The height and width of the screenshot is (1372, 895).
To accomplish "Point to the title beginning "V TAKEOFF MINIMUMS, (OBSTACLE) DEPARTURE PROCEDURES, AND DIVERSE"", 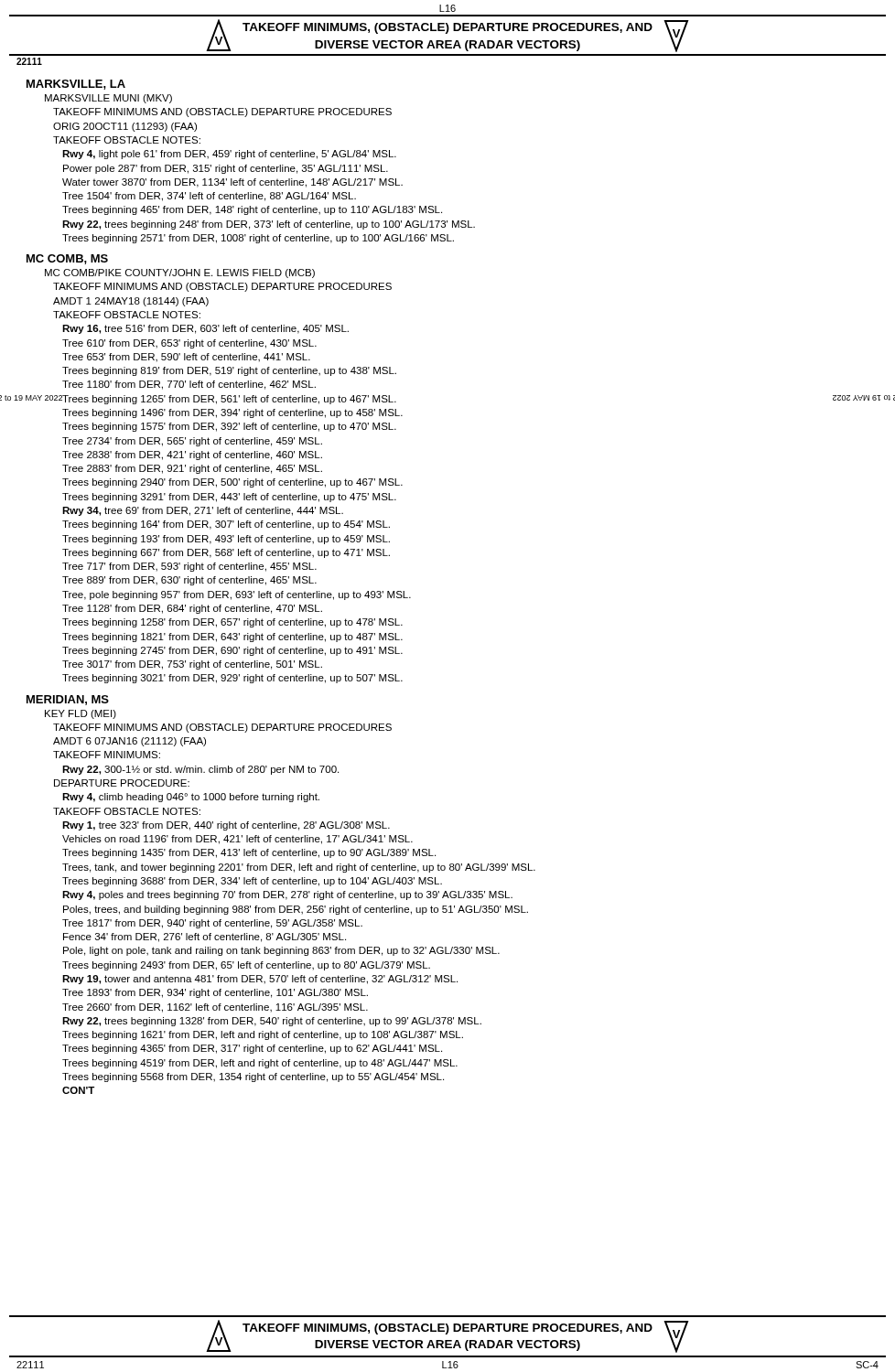I will tap(448, 35).
